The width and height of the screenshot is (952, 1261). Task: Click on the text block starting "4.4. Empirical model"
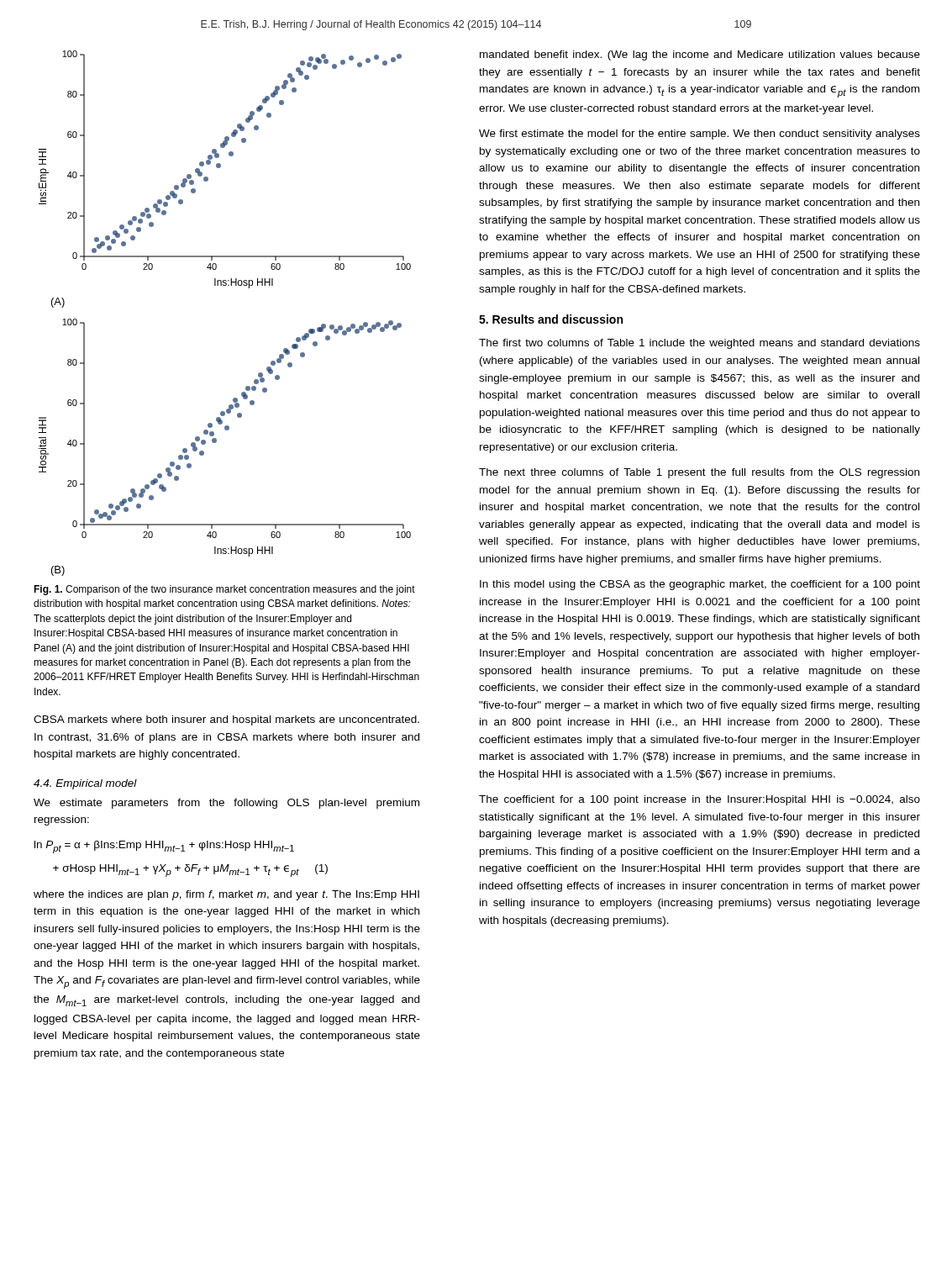(85, 783)
